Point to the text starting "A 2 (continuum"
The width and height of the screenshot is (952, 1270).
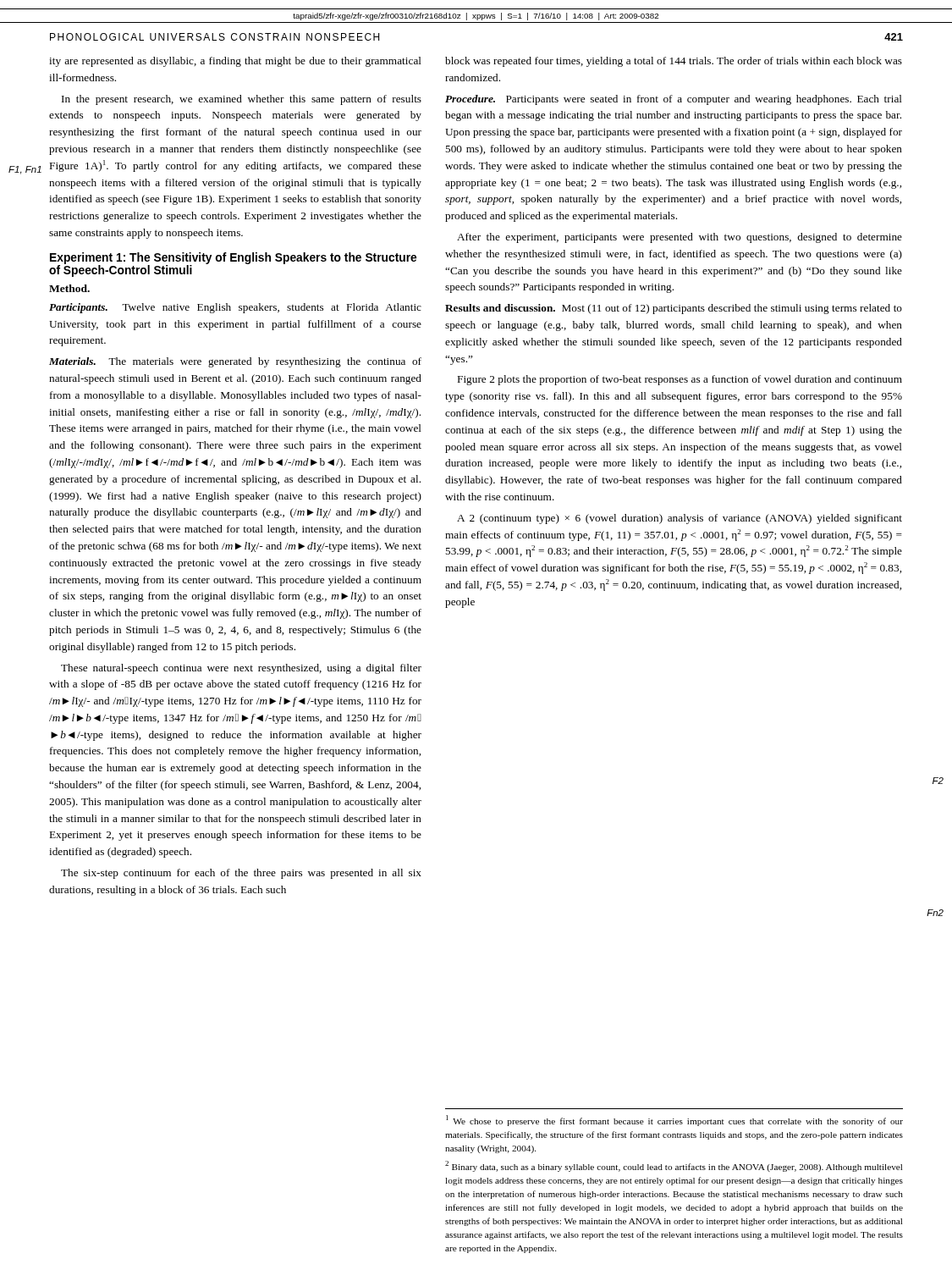coord(674,560)
